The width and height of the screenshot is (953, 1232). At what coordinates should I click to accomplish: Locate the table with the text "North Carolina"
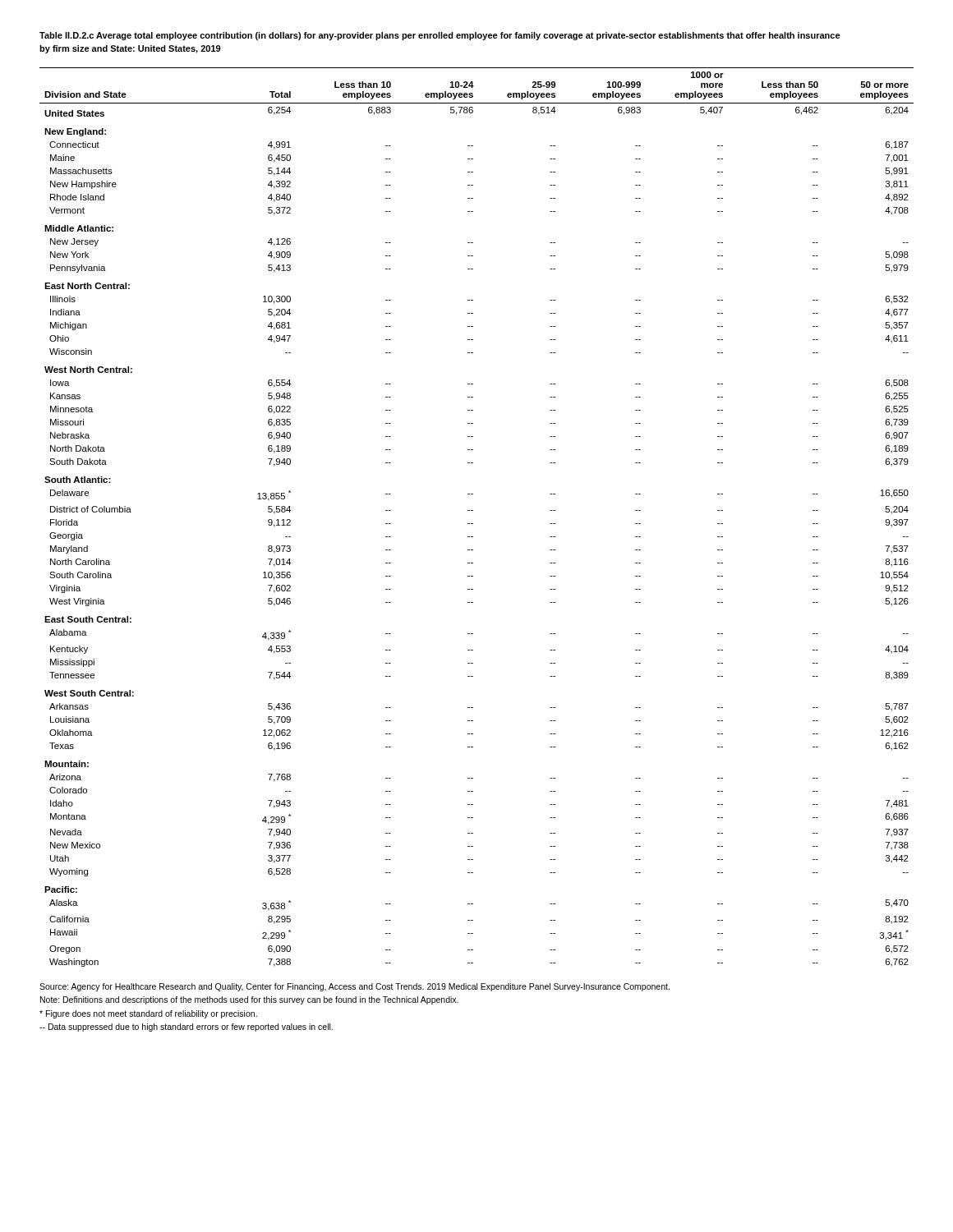click(x=476, y=518)
